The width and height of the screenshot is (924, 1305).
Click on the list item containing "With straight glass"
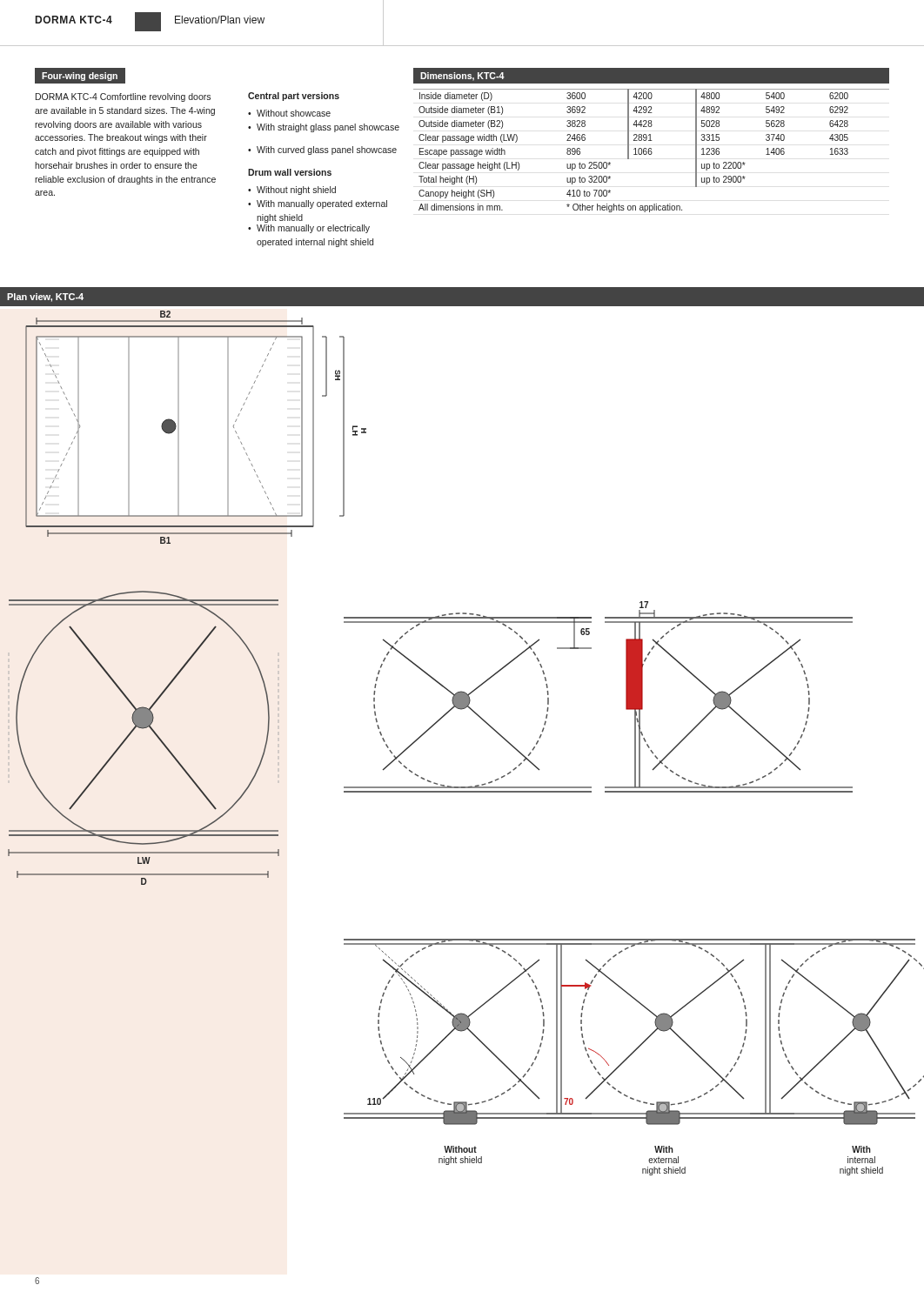(328, 127)
